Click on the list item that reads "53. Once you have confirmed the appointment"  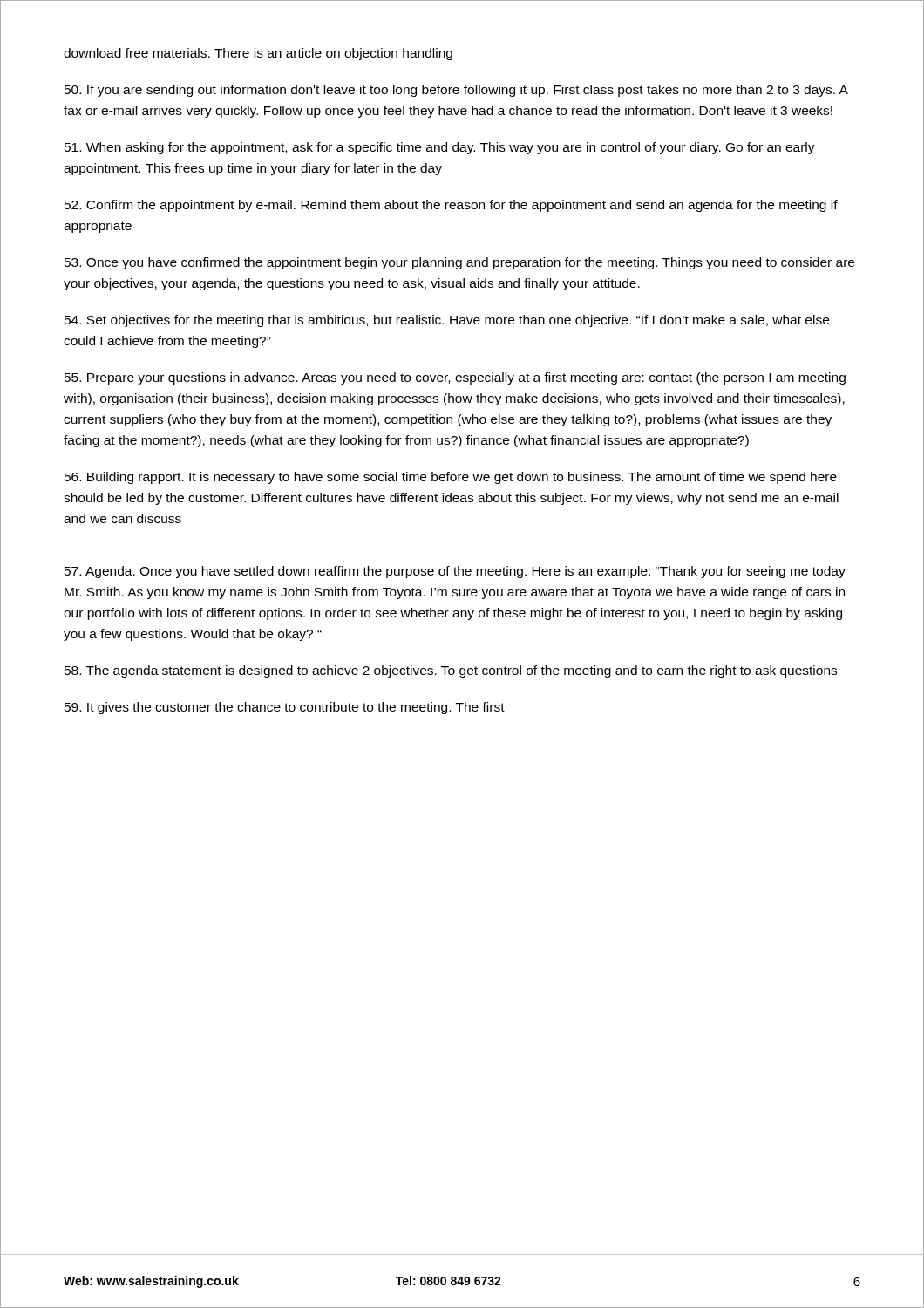459,273
